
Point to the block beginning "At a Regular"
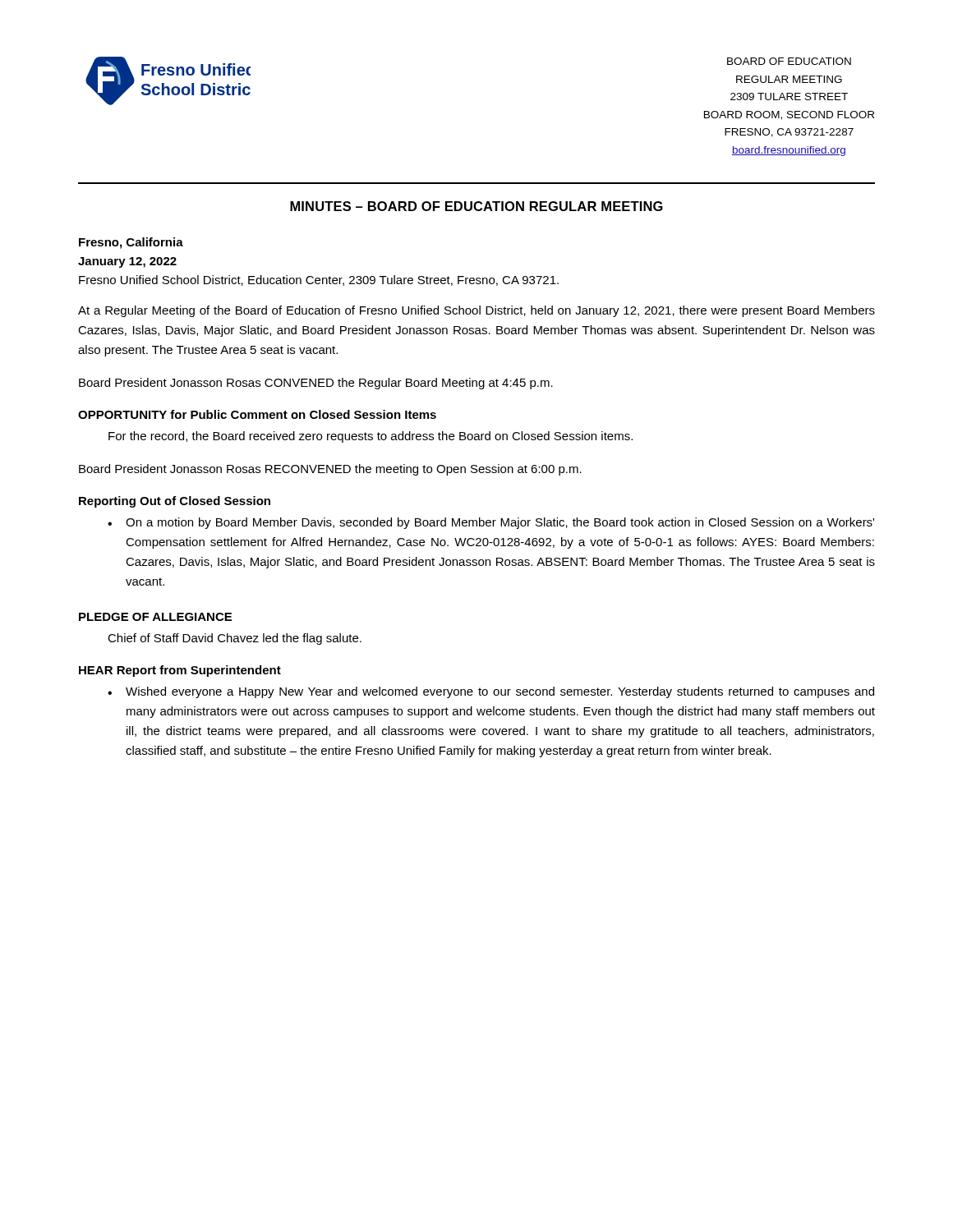[x=476, y=330]
